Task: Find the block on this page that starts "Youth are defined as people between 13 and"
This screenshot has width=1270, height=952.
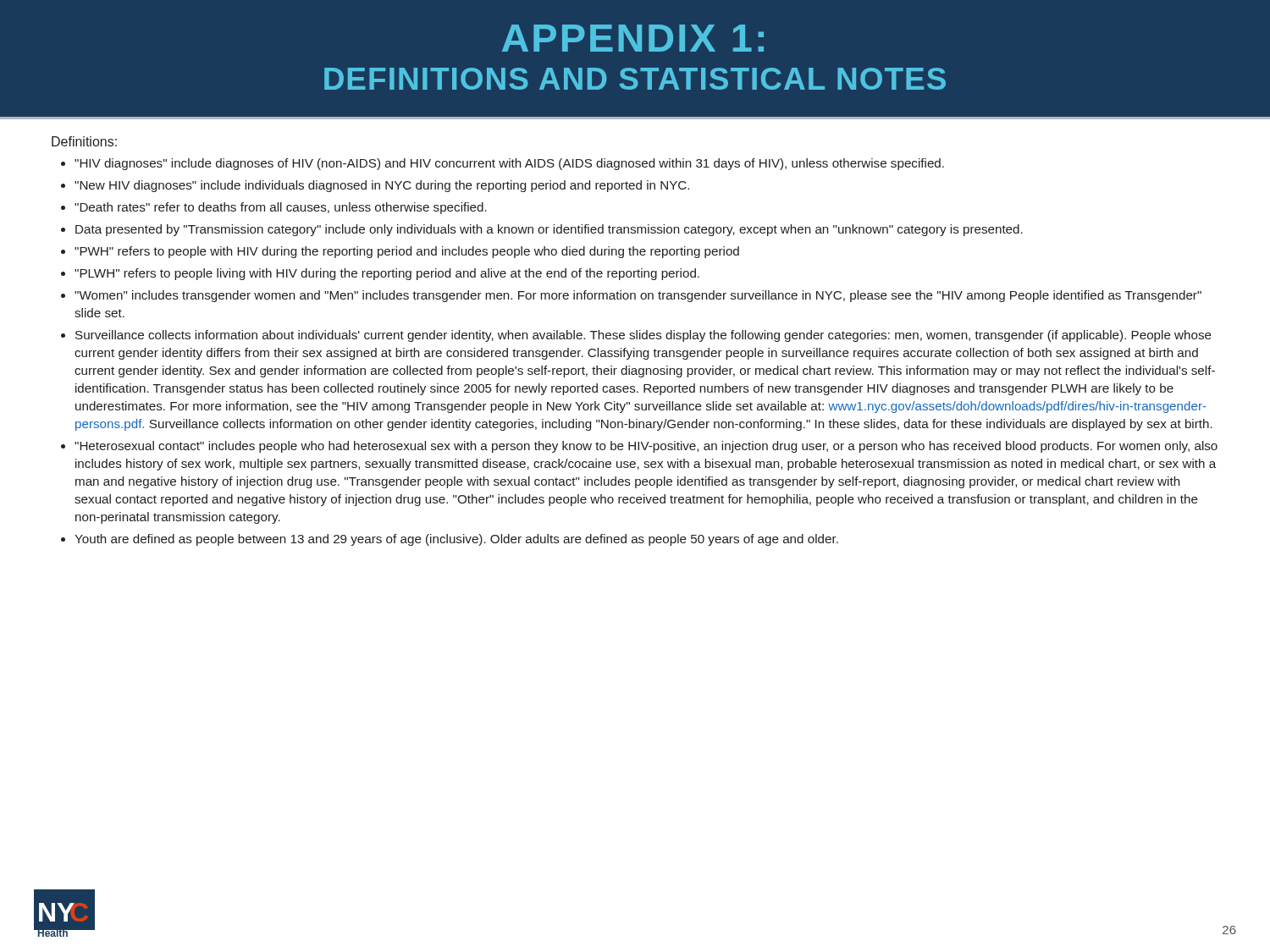Action: (457, 538)
